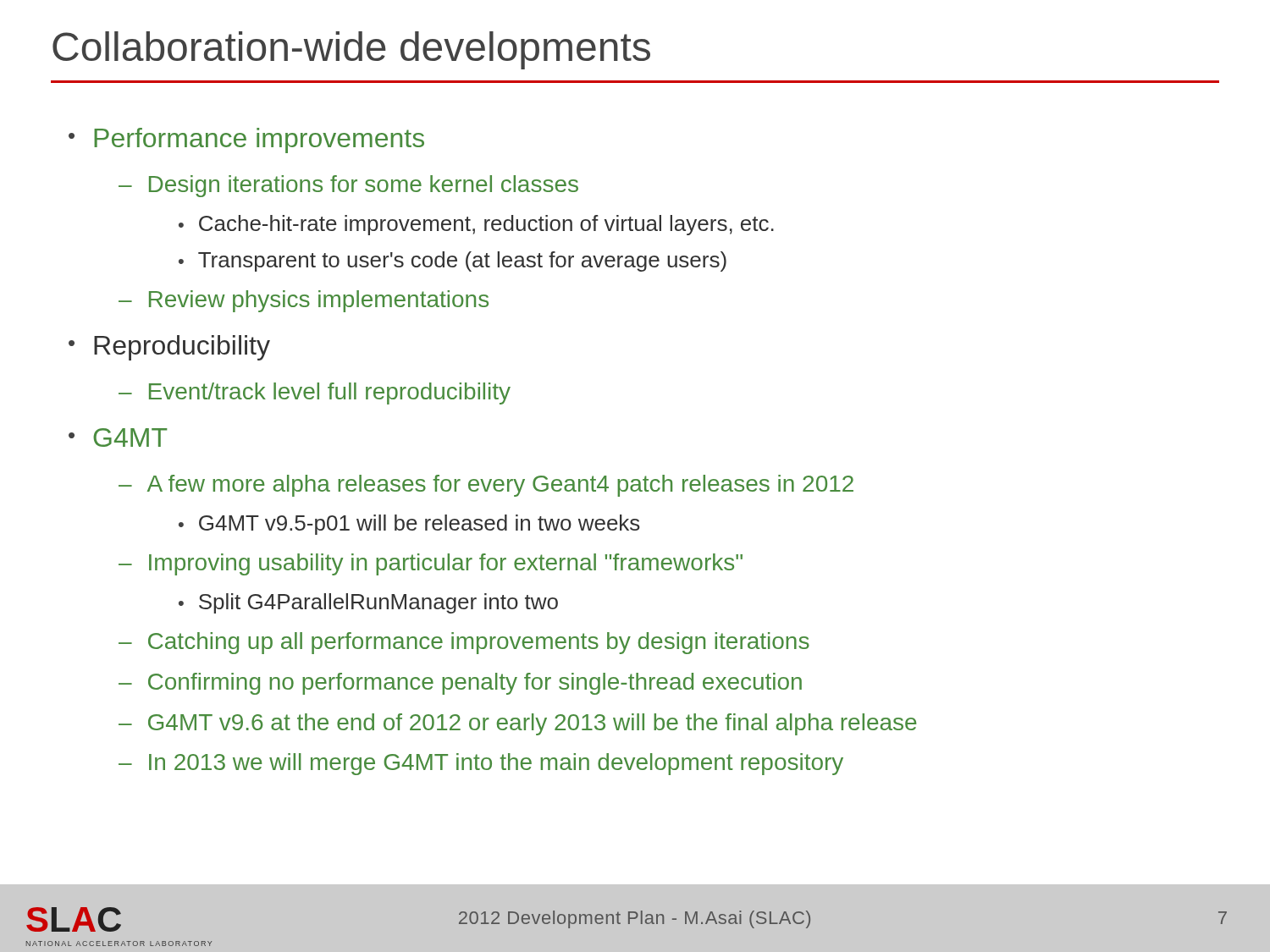1270x952 pixels.
Task: Where does it say "– Design iterations for some kernel classes"?
Action: tap(349, 185)
